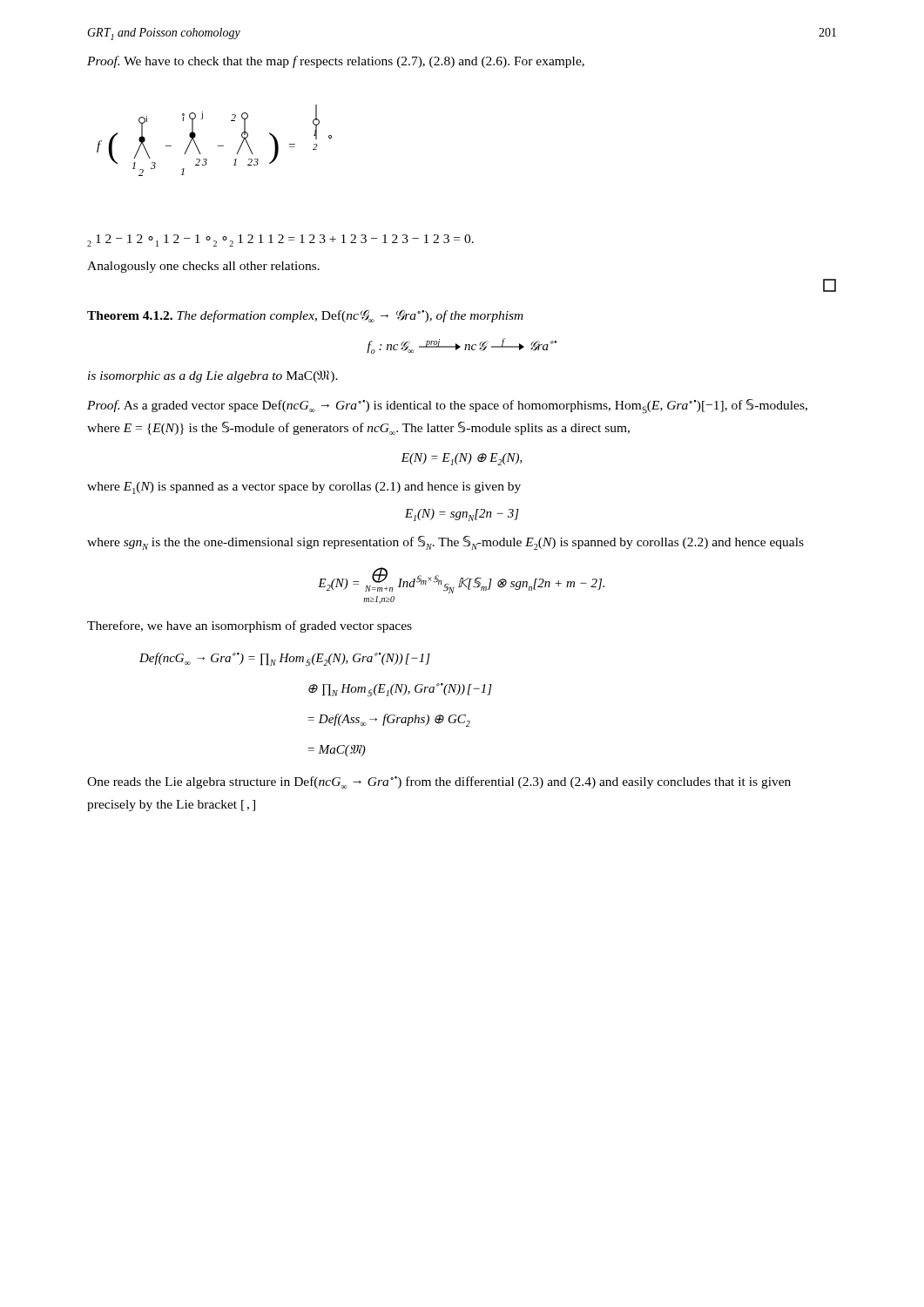
Task: Find the passage starting "Theorem 4.1.2. The deformation"
Action: click(x=305, y=316)
